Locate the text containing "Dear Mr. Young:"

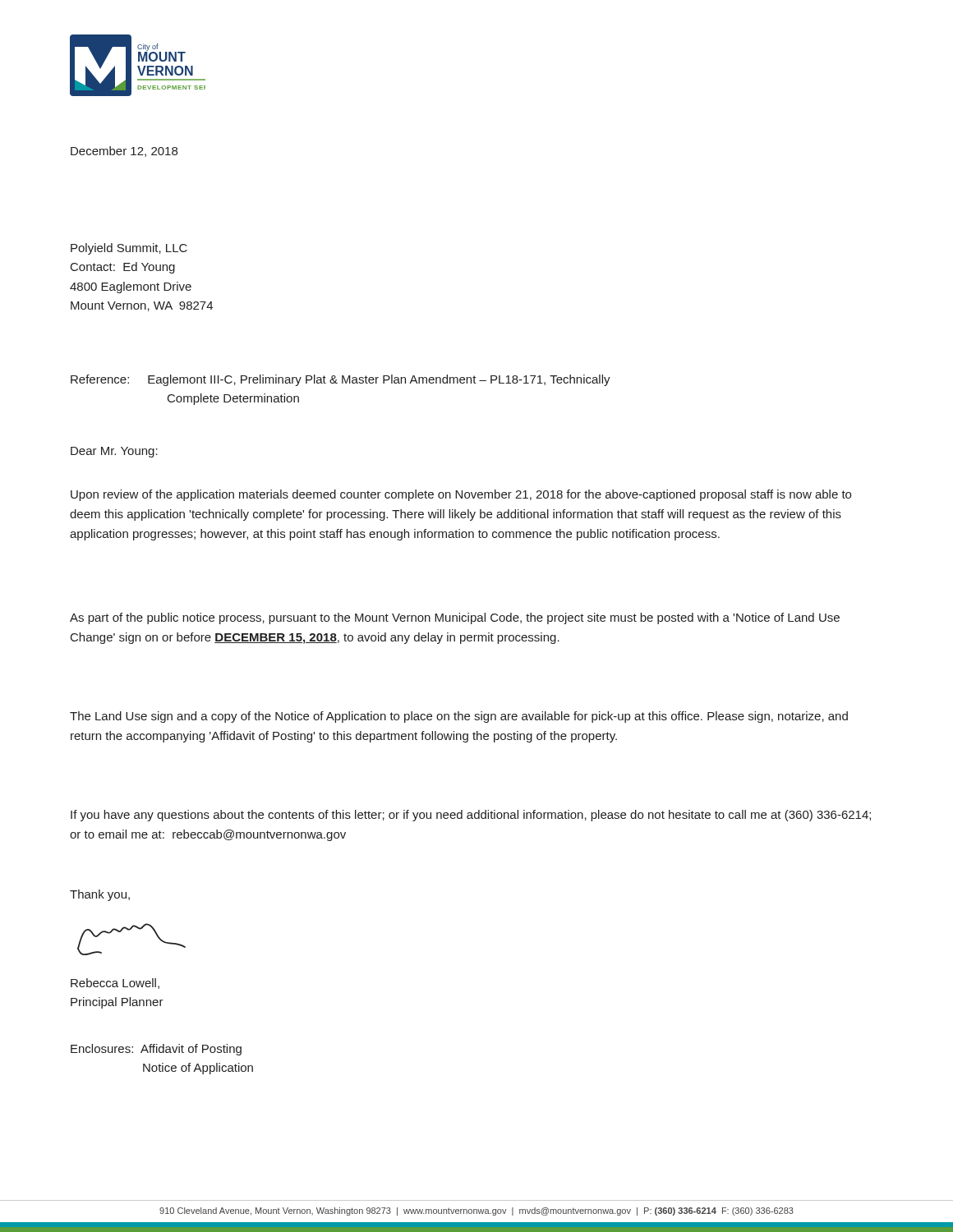[114, 450]
